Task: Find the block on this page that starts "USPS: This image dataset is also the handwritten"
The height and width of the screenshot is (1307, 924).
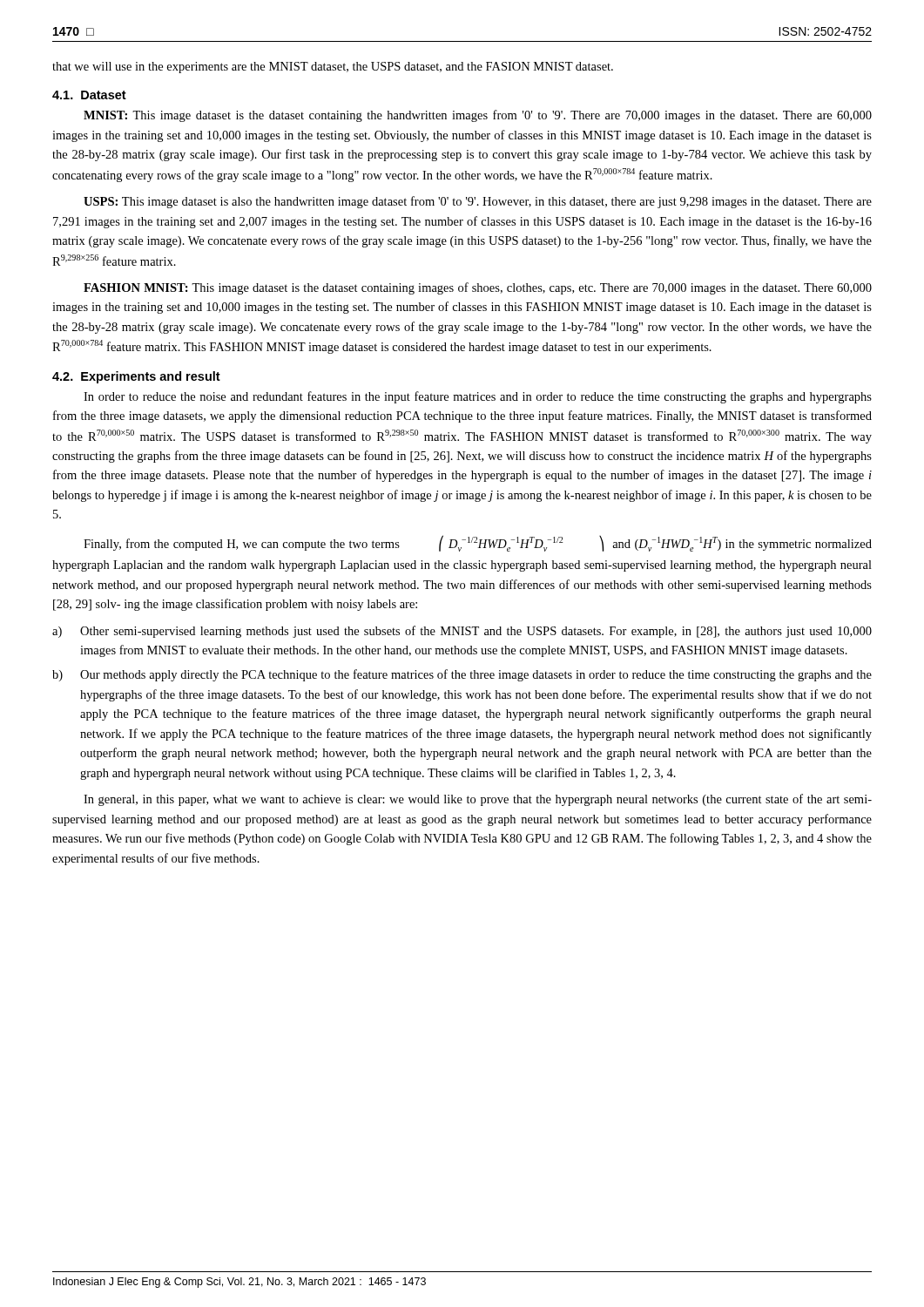Action: (462, 231)
